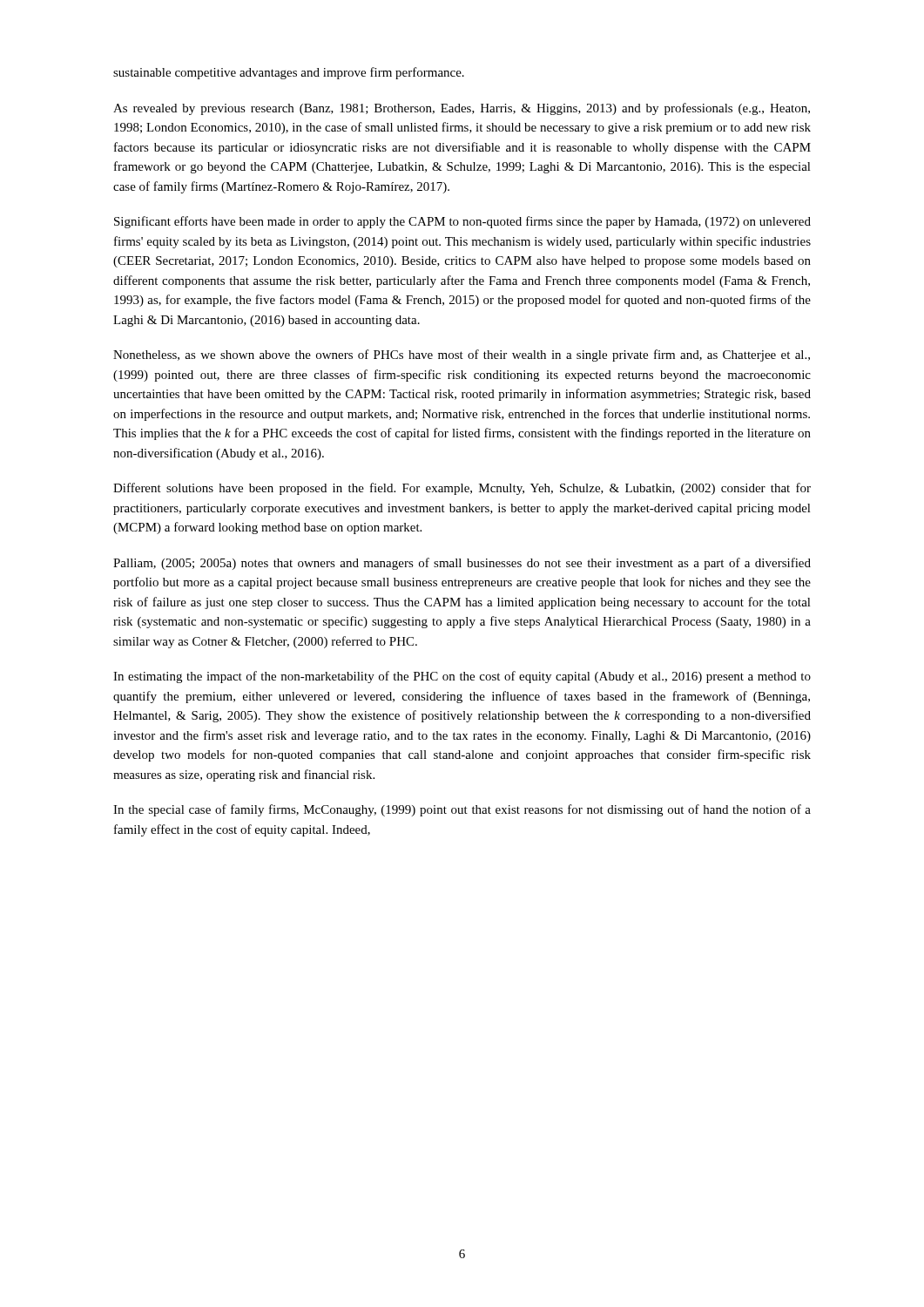Image resolution: width=924 pixels, height=1307 pixels.
Task: Find the text block containing "In the special case of"
Action: tap(462, 819)
